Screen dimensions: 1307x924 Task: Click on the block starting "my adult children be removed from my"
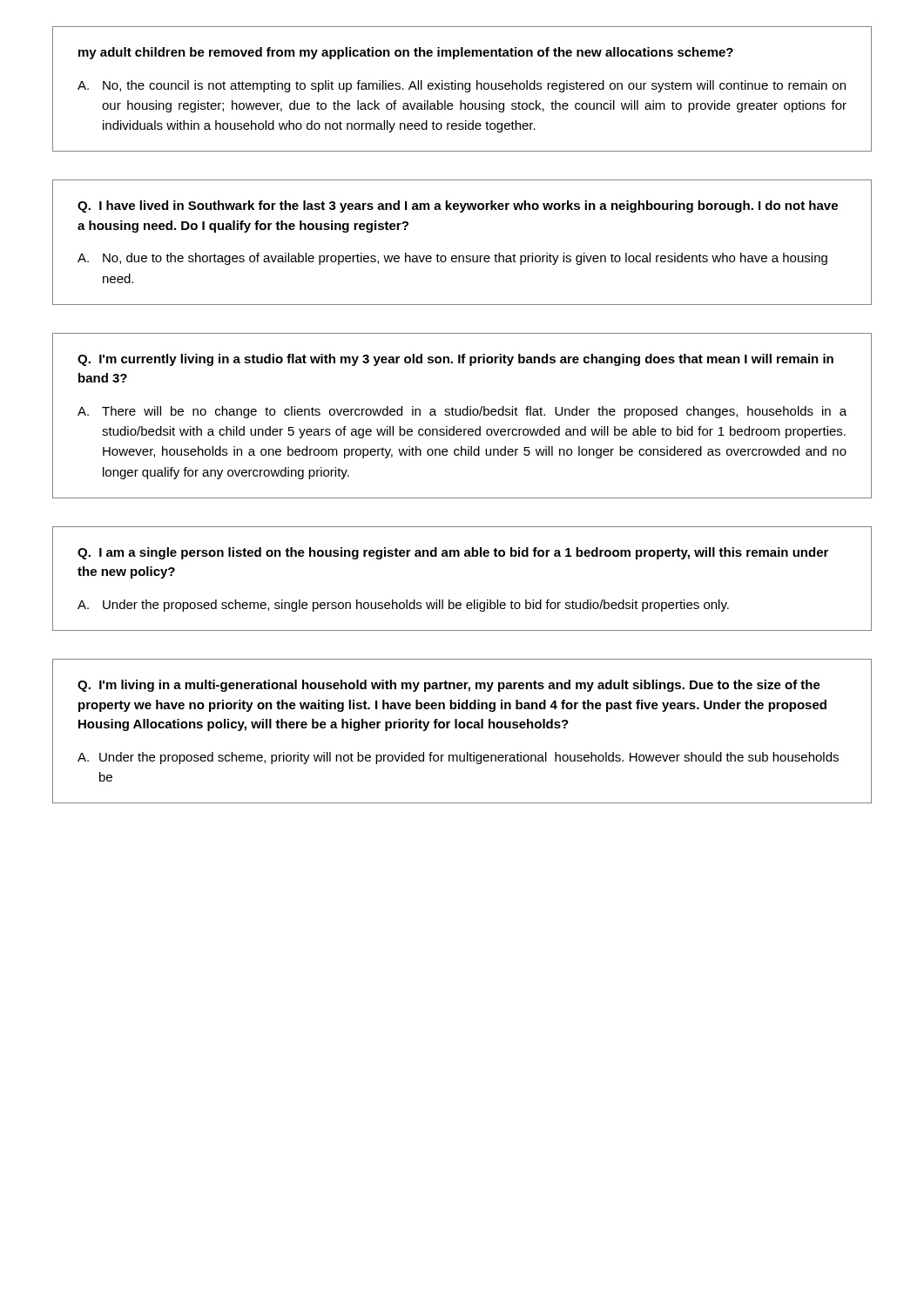tap(462, 89)
